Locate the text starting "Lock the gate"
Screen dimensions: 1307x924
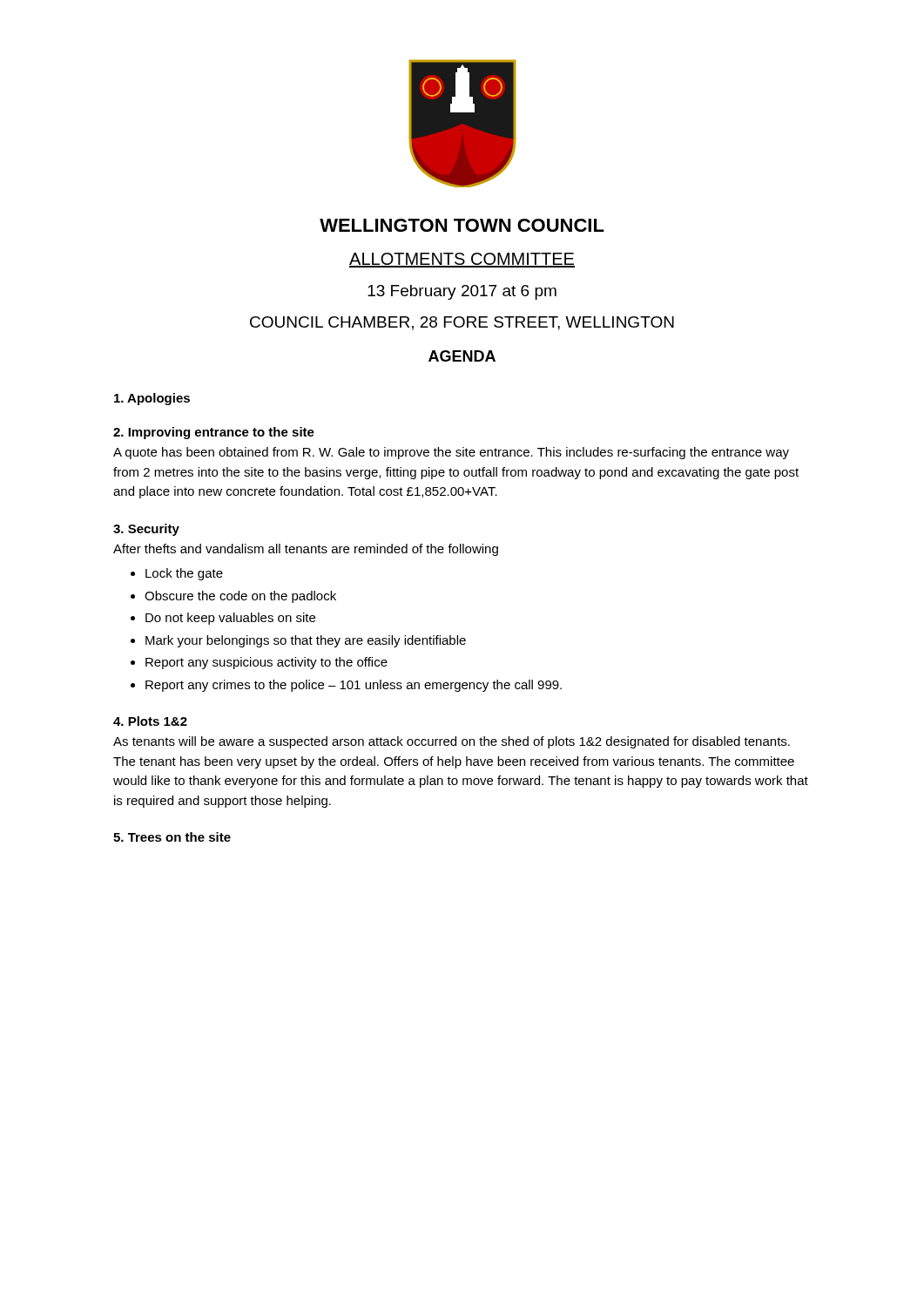click(184, 574)
